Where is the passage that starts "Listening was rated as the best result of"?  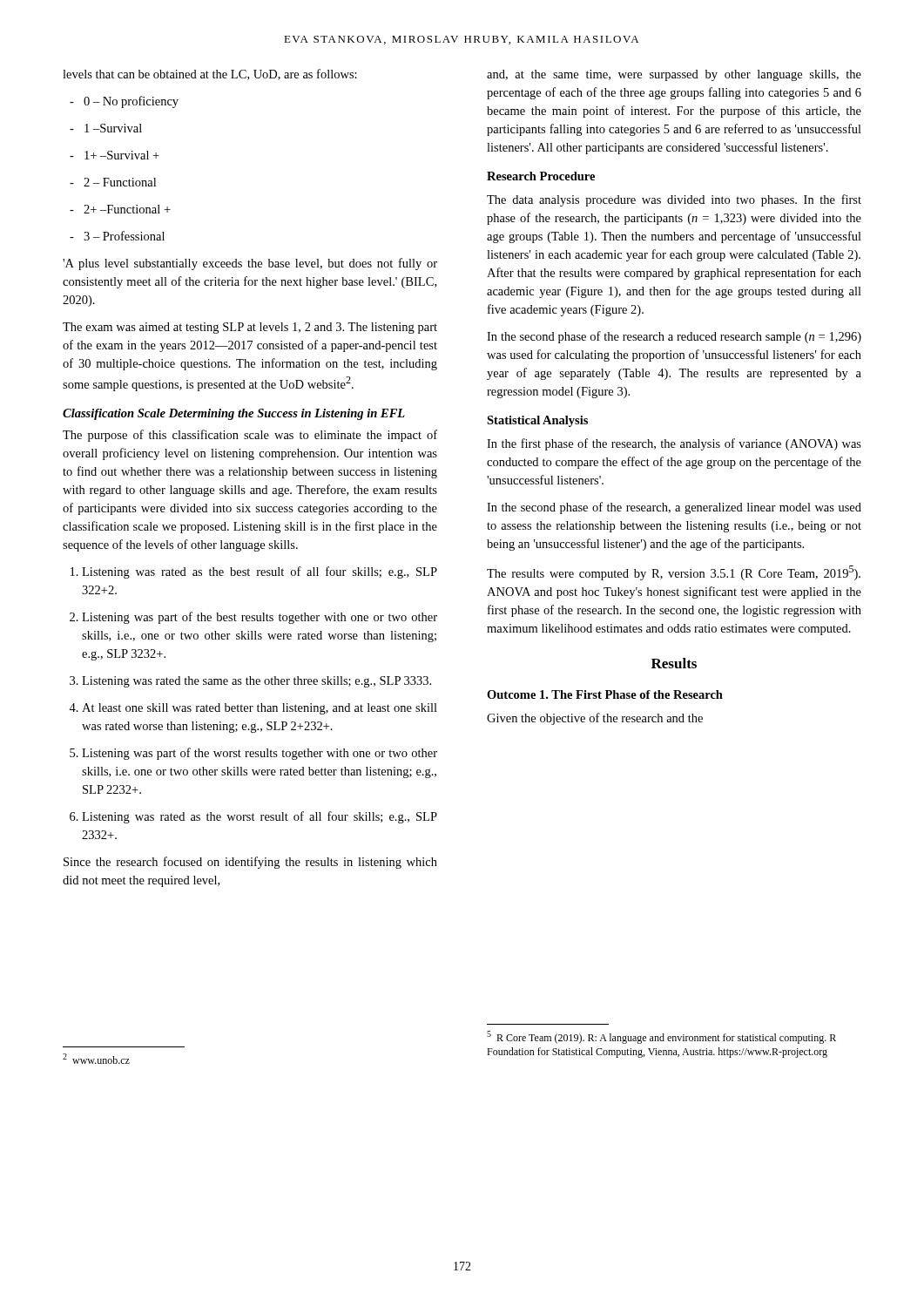250,581
